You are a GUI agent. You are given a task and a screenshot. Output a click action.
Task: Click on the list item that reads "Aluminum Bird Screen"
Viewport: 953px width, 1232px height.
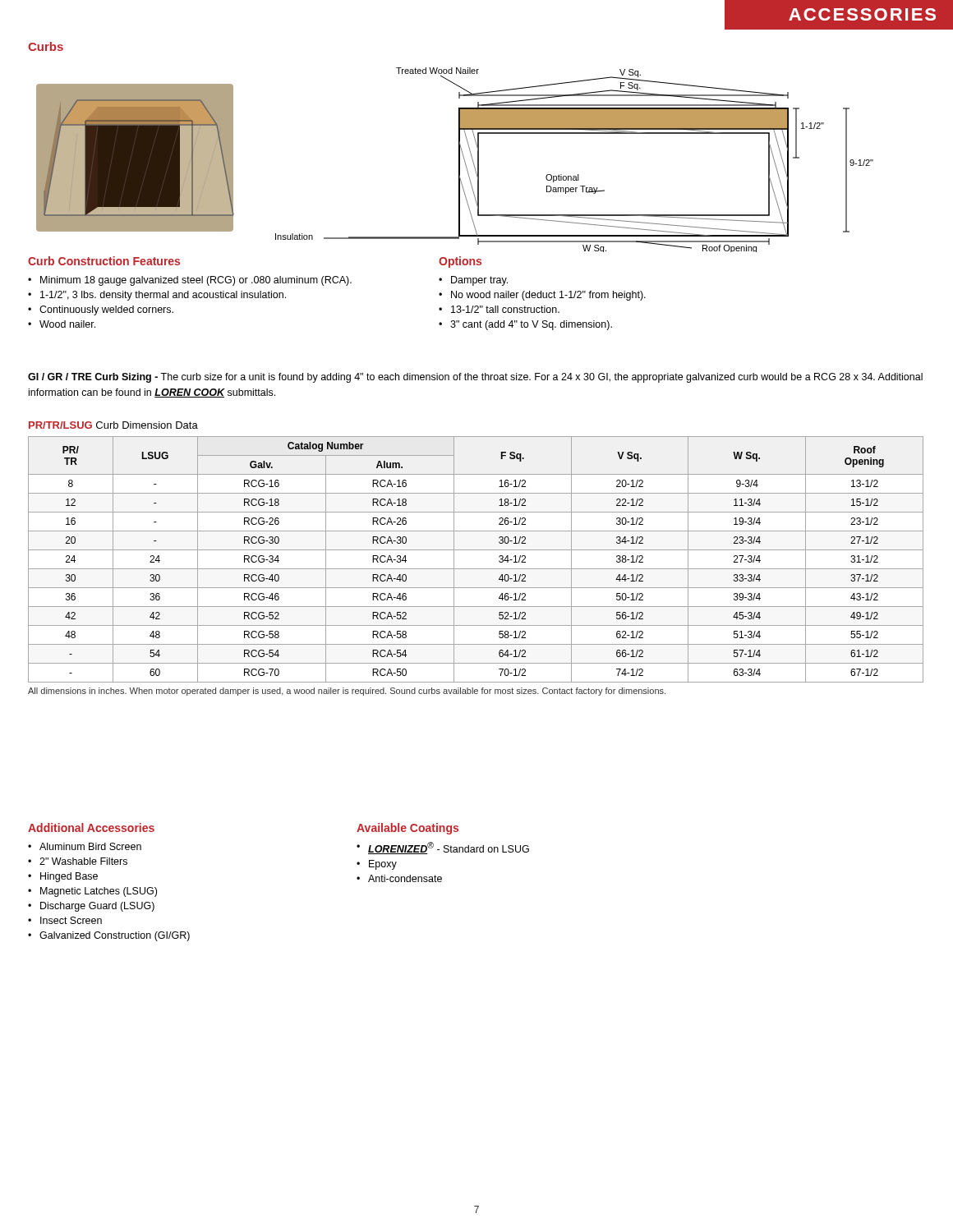[91, 847]
